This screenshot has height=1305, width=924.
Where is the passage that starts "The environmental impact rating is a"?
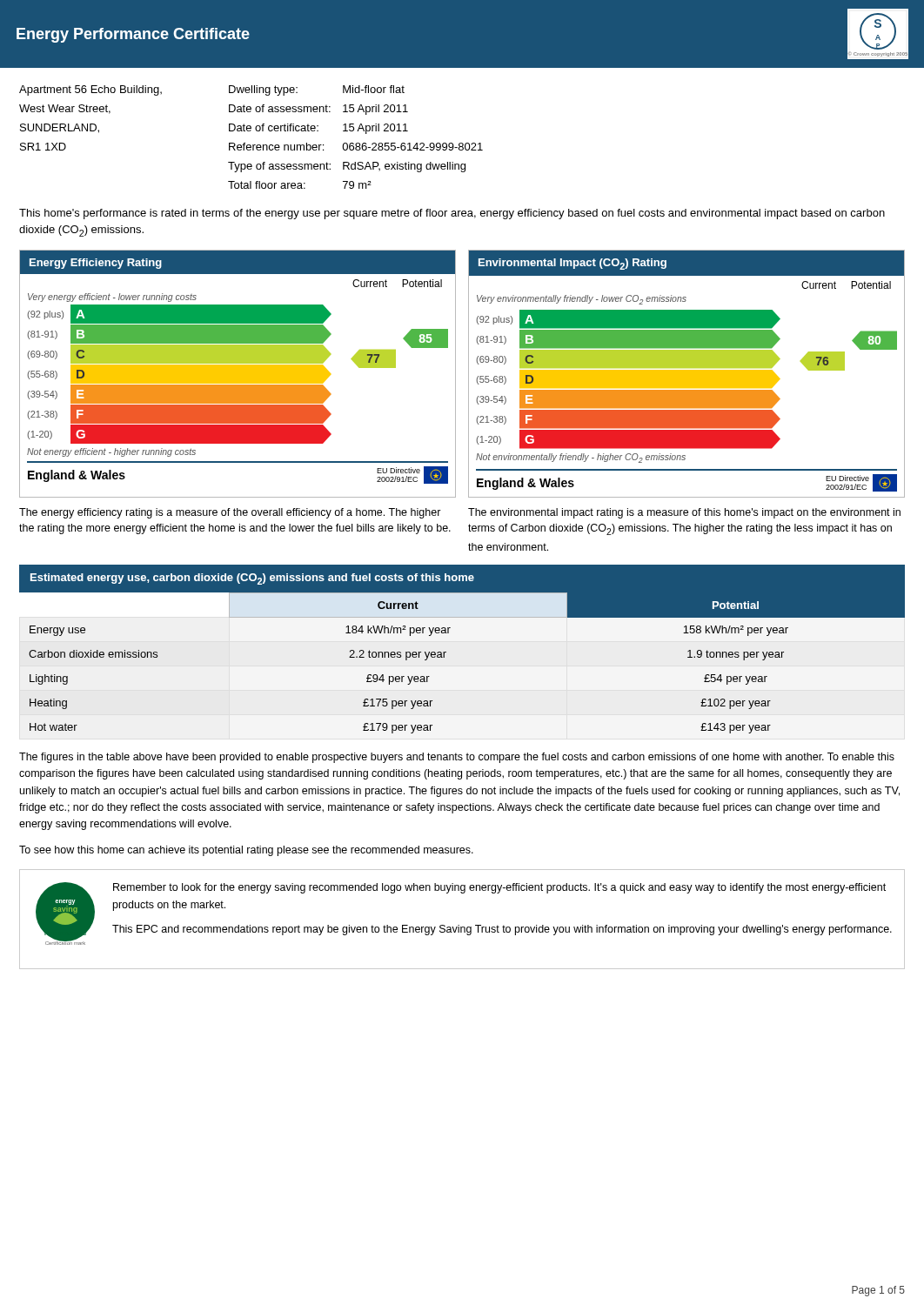[685, 530]
